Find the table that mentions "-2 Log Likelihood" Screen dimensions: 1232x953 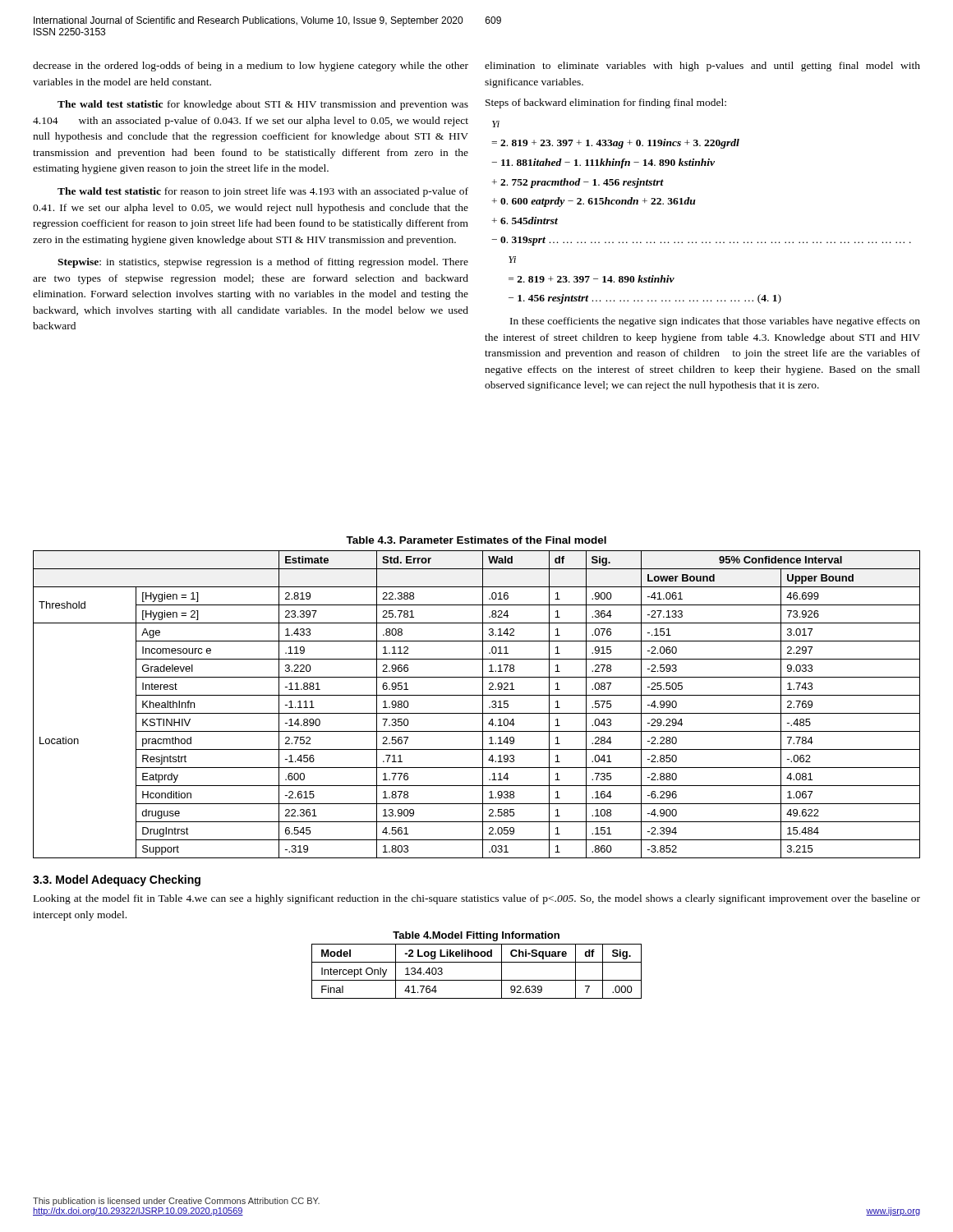(476, 971)
